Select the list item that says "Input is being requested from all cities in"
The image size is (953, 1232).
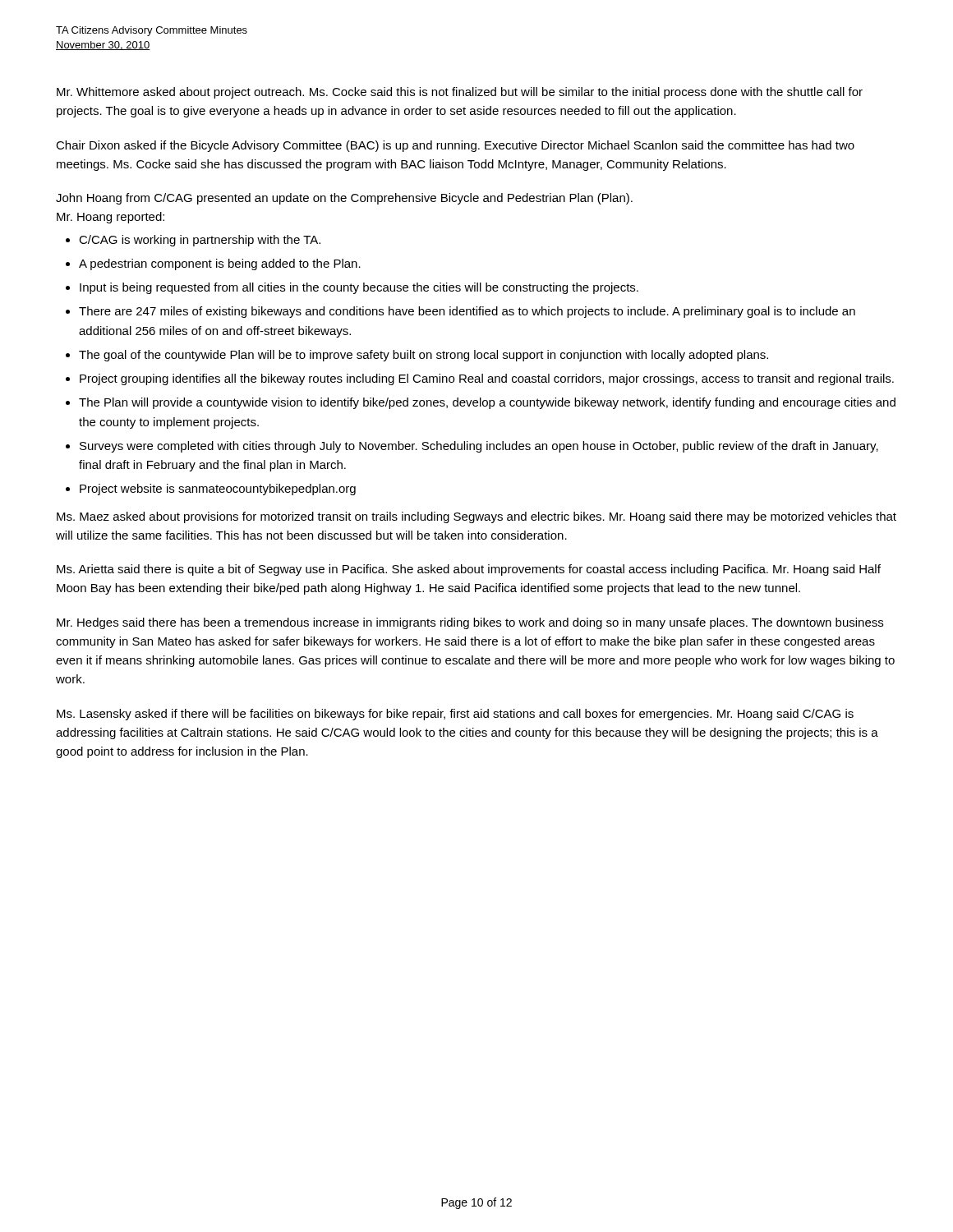(x=359, y=287)
